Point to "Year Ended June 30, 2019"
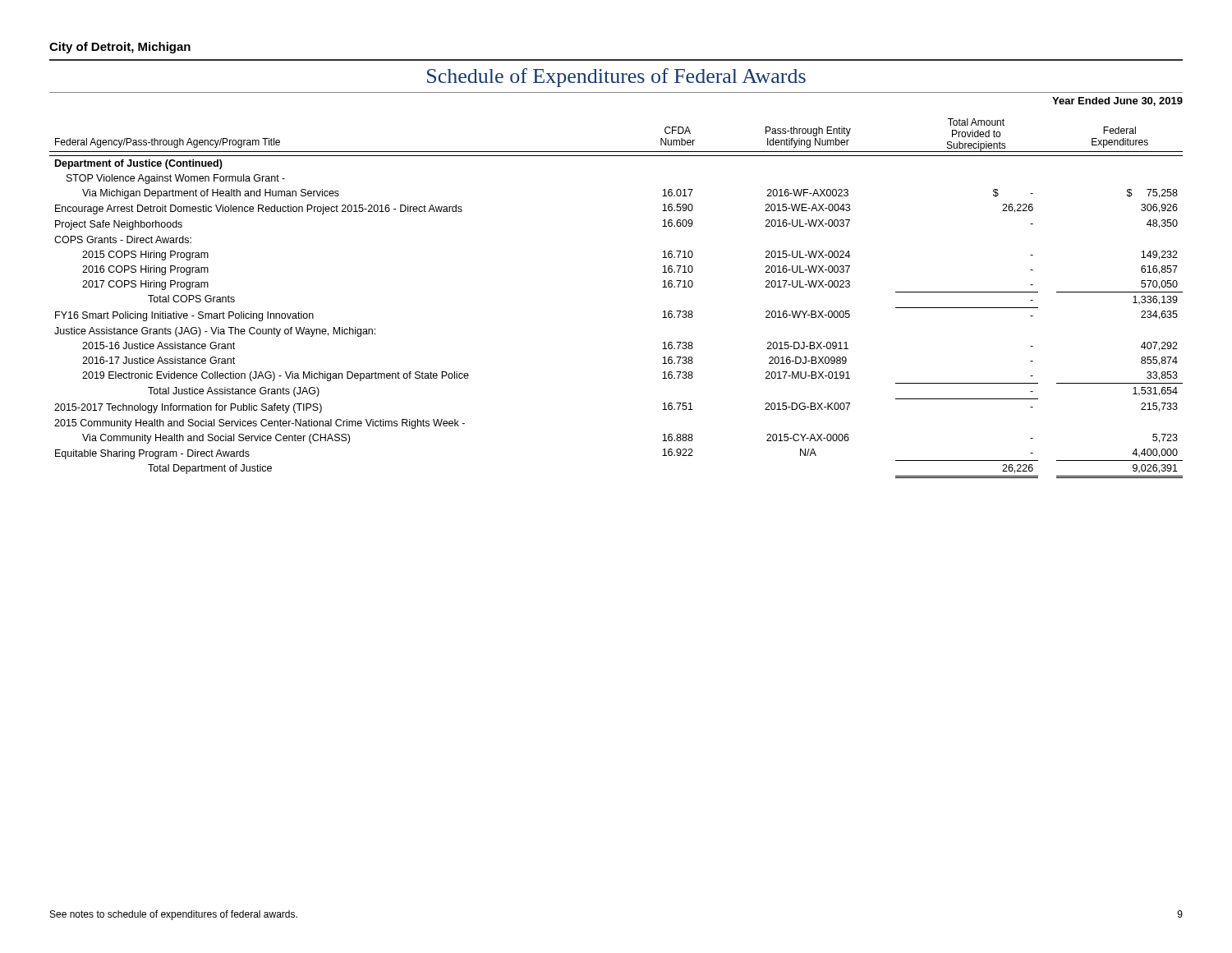Screen dimensions: 953x1232 point(1117,100)
